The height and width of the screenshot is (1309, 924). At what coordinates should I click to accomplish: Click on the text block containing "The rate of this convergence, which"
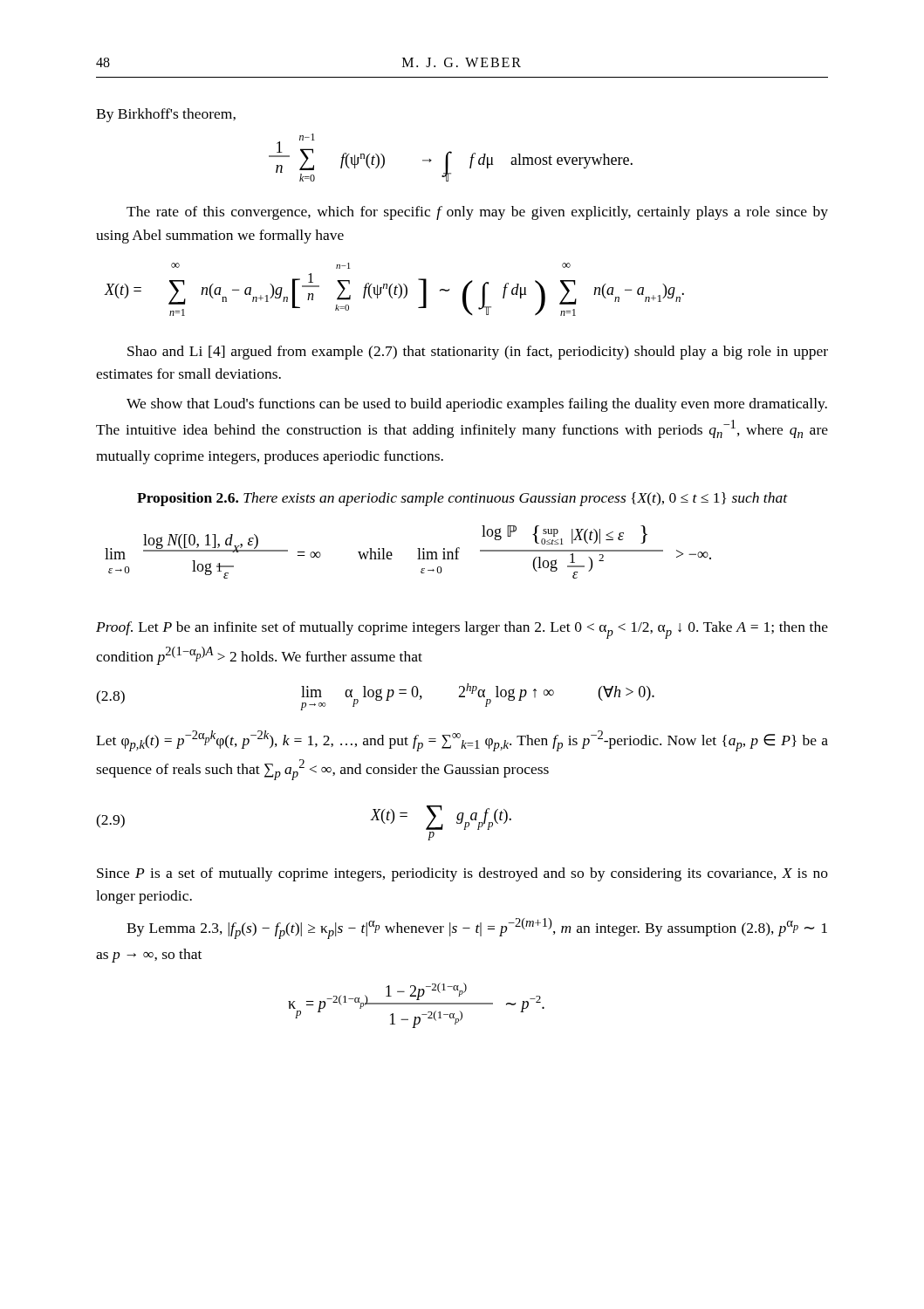(462, 223)
